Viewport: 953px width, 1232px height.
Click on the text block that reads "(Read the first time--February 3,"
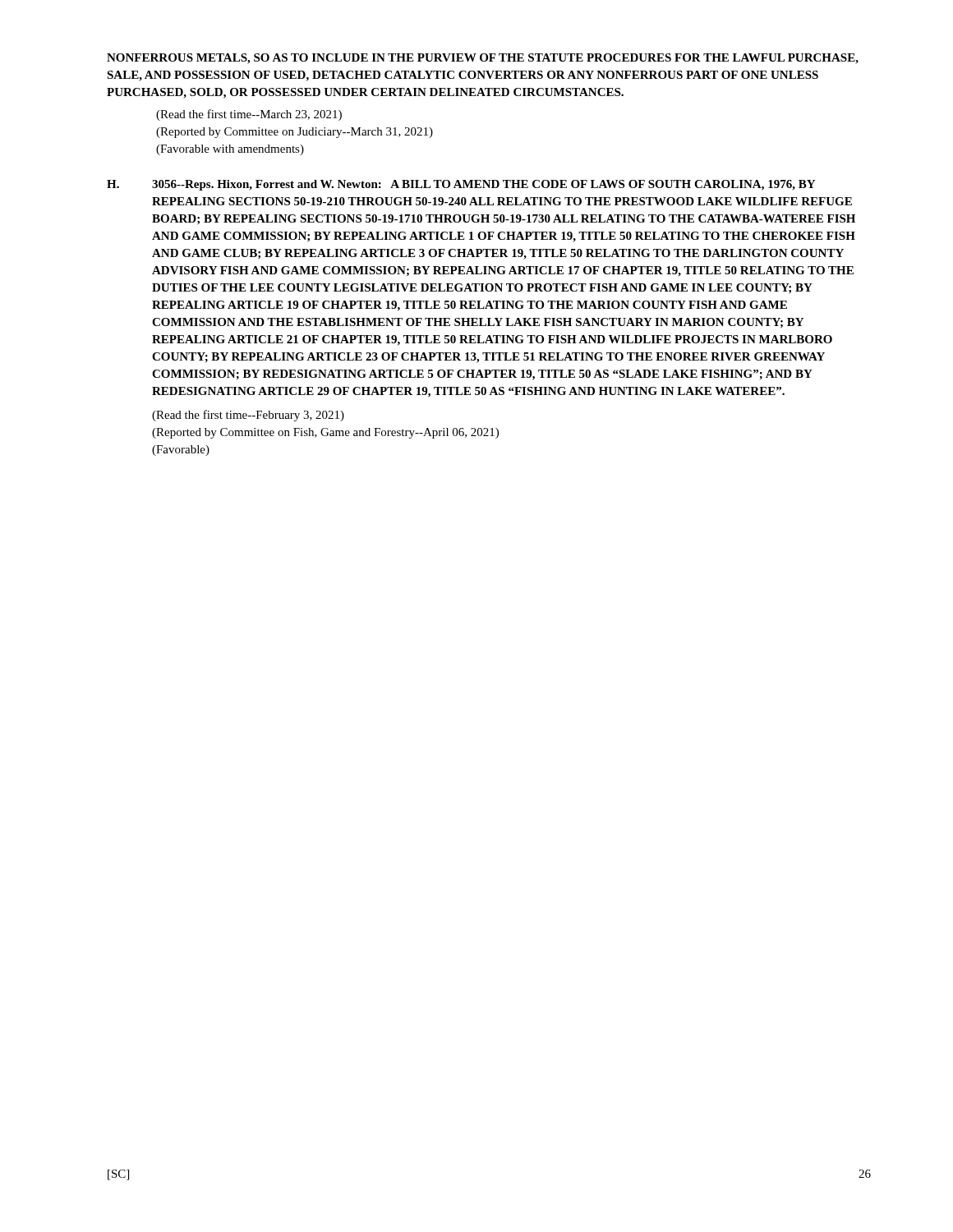point(248,416)
